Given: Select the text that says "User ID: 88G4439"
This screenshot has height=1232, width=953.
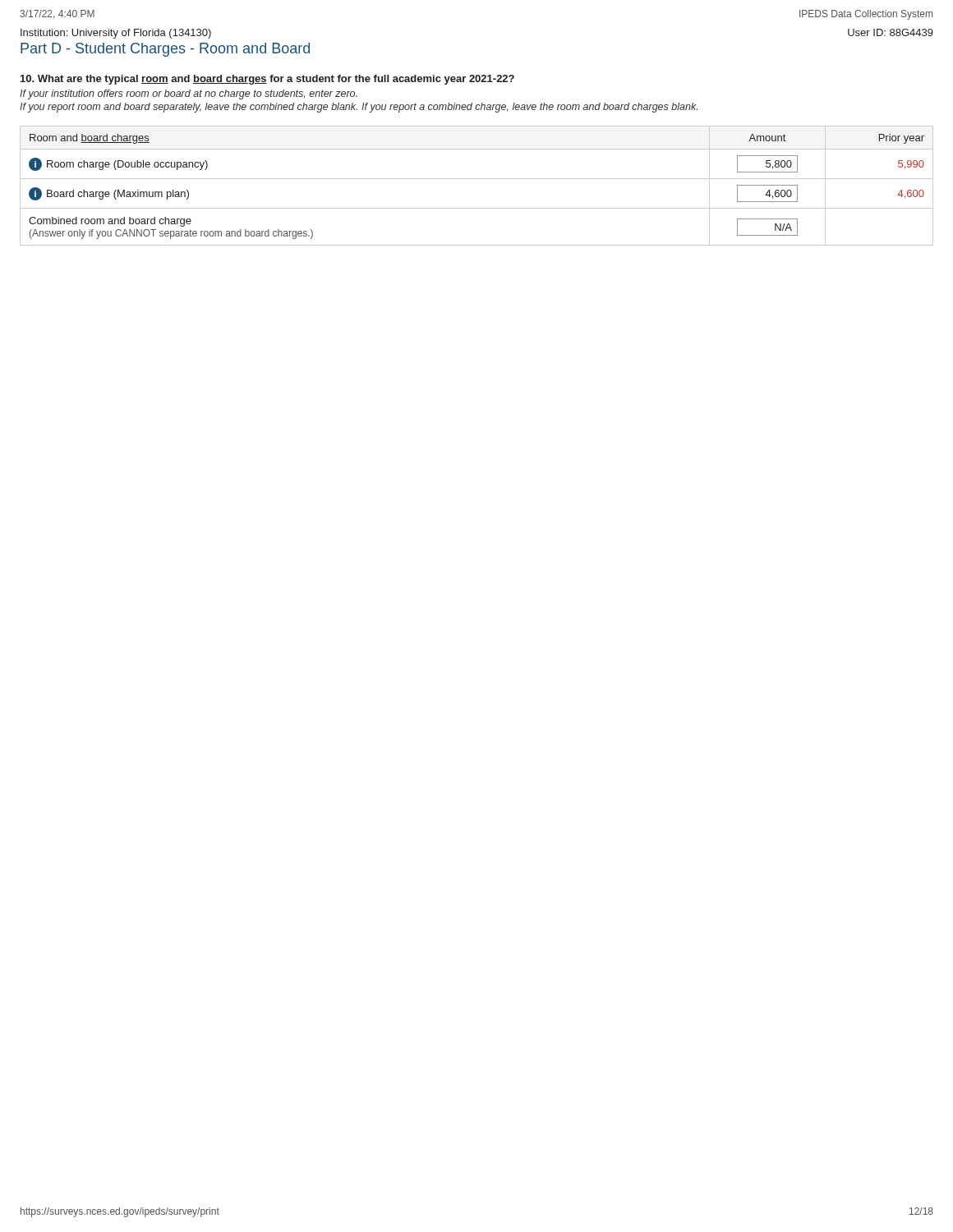Looking at the screenshot, I should pos(890,32).
